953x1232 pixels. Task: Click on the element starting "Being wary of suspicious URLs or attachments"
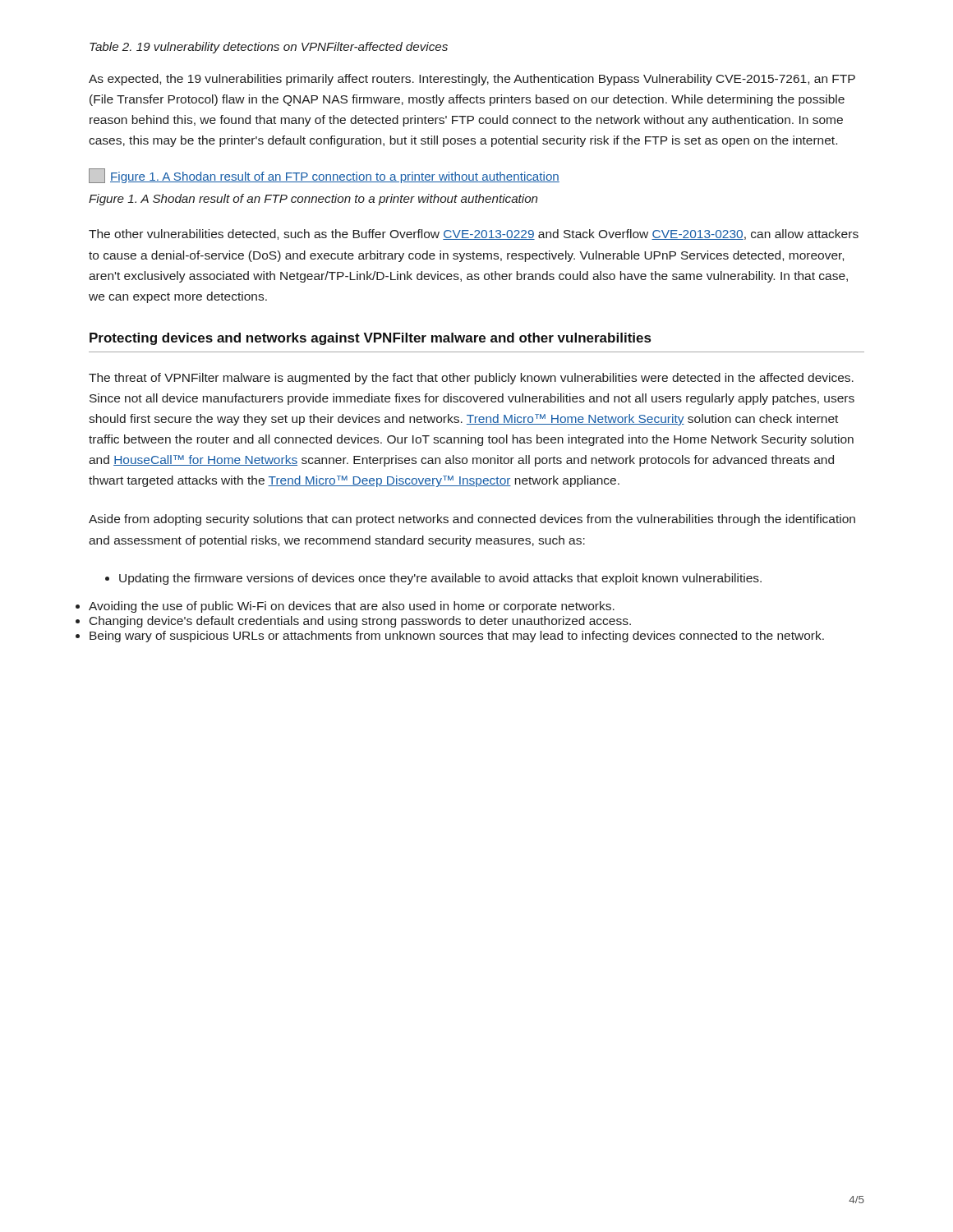click(476, 636)
